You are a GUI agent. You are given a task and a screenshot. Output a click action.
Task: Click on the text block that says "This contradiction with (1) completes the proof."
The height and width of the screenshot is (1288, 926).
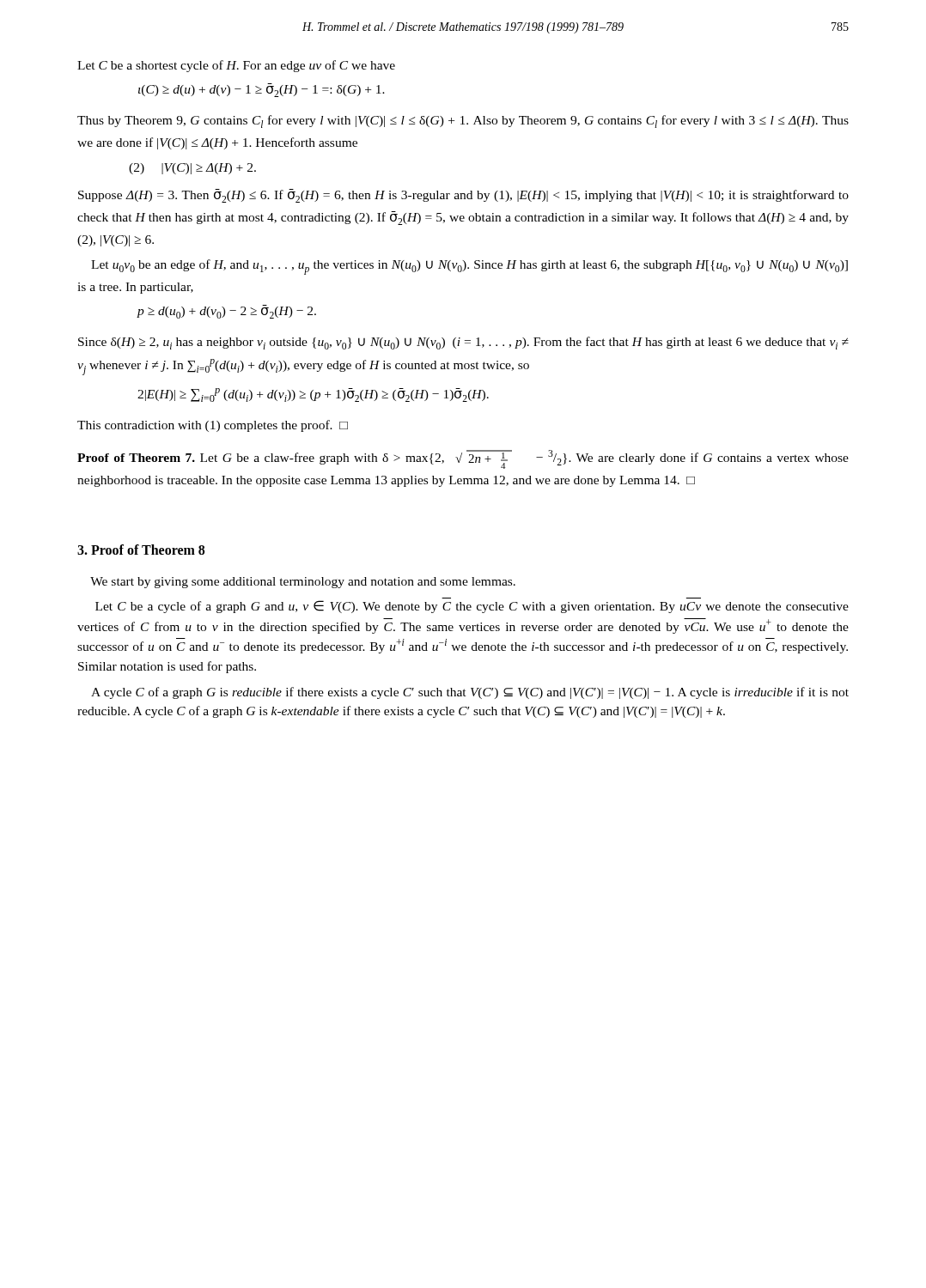pos(212,425)
